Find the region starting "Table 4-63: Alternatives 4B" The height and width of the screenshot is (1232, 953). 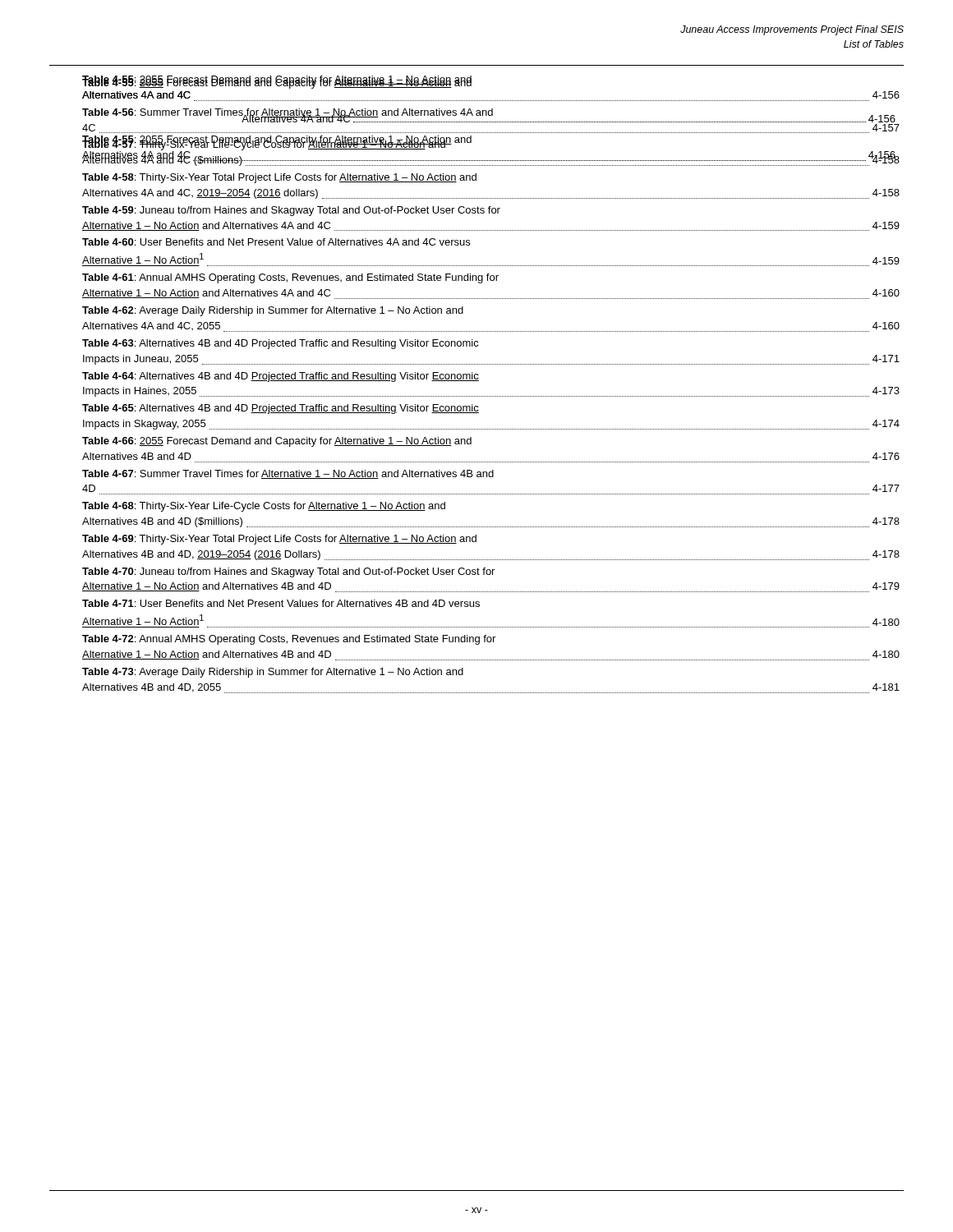(281, 344)
